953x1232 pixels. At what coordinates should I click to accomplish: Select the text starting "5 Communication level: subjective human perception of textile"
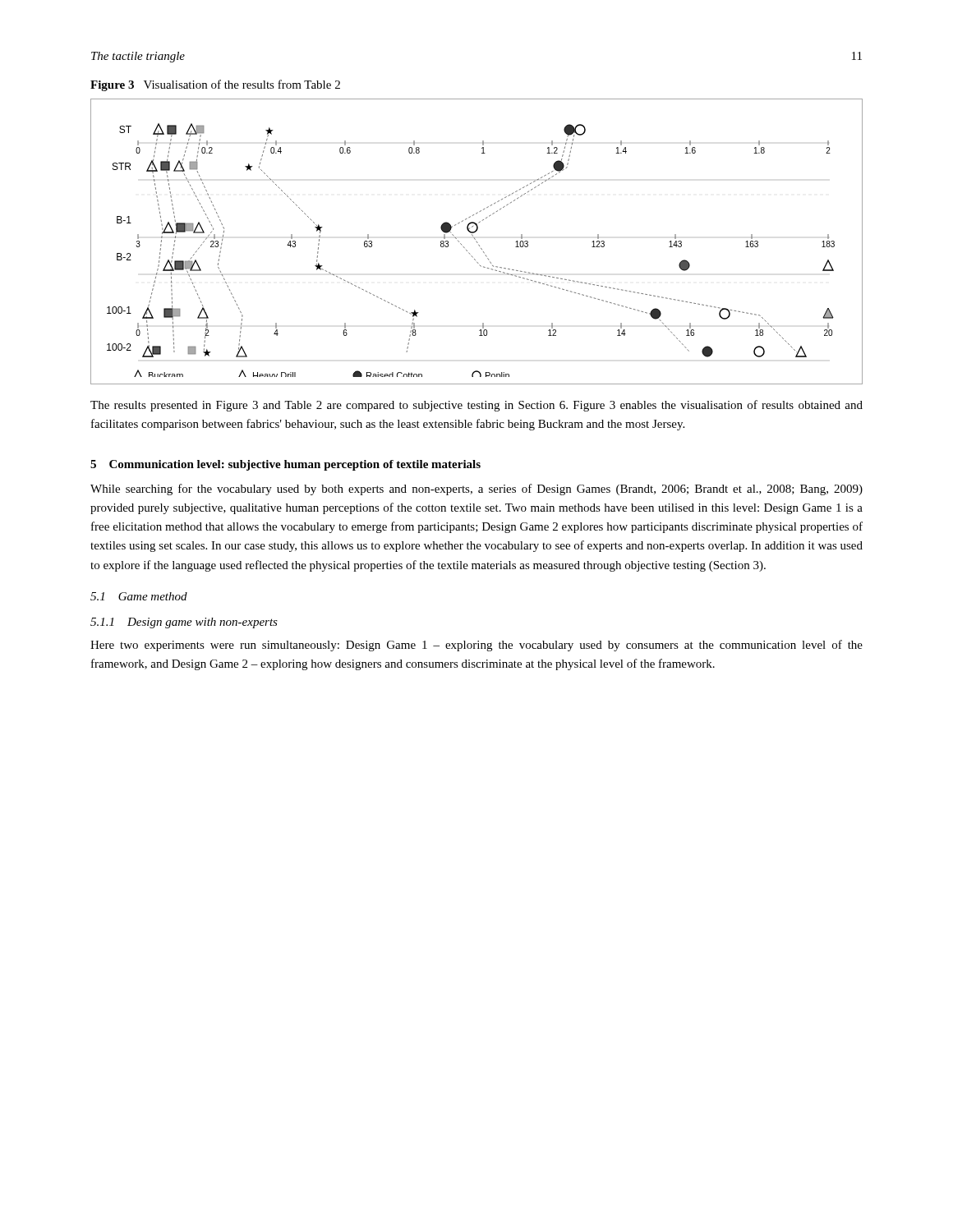tap(286, 464)
